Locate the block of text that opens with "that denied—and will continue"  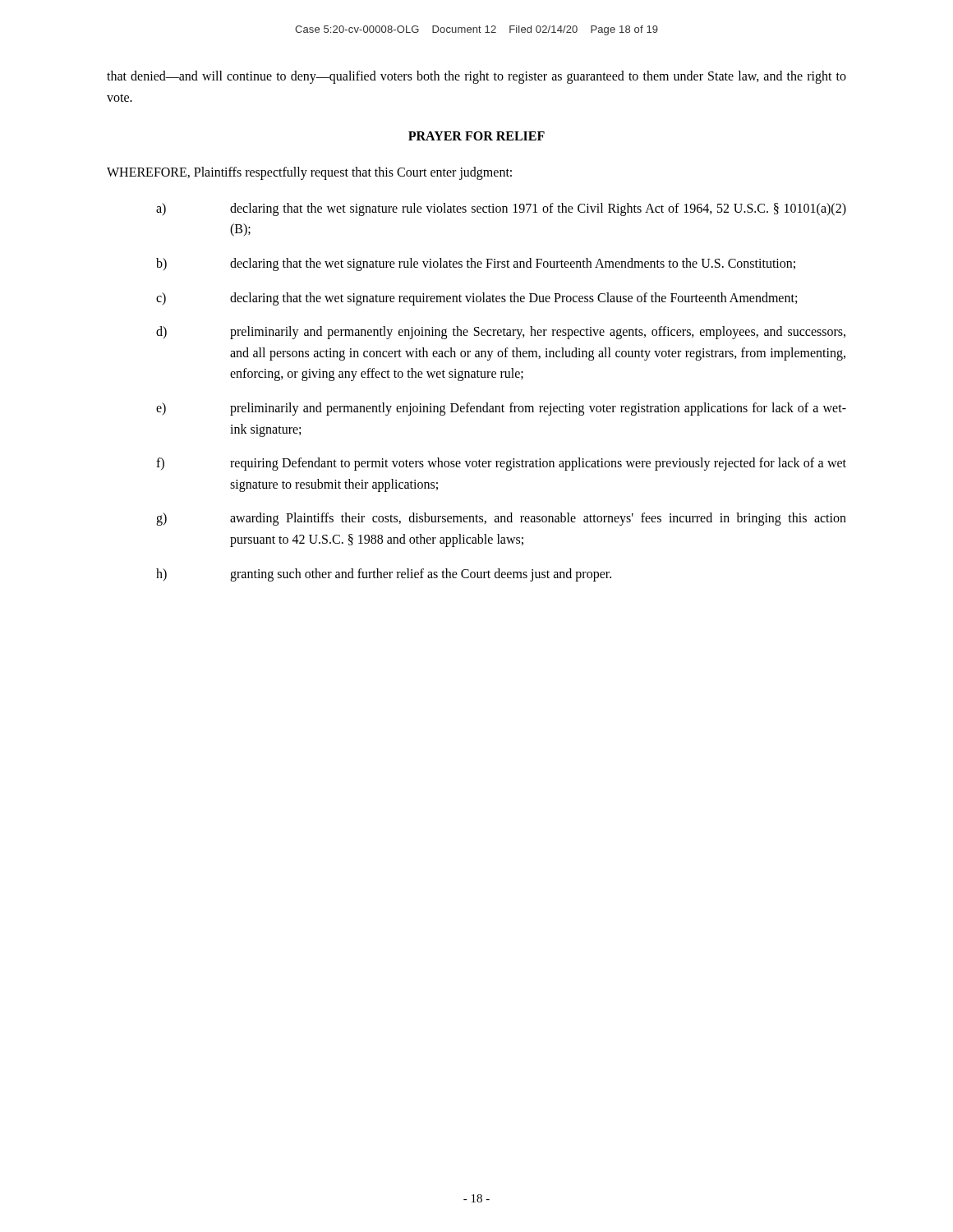(x=476, y=86)
